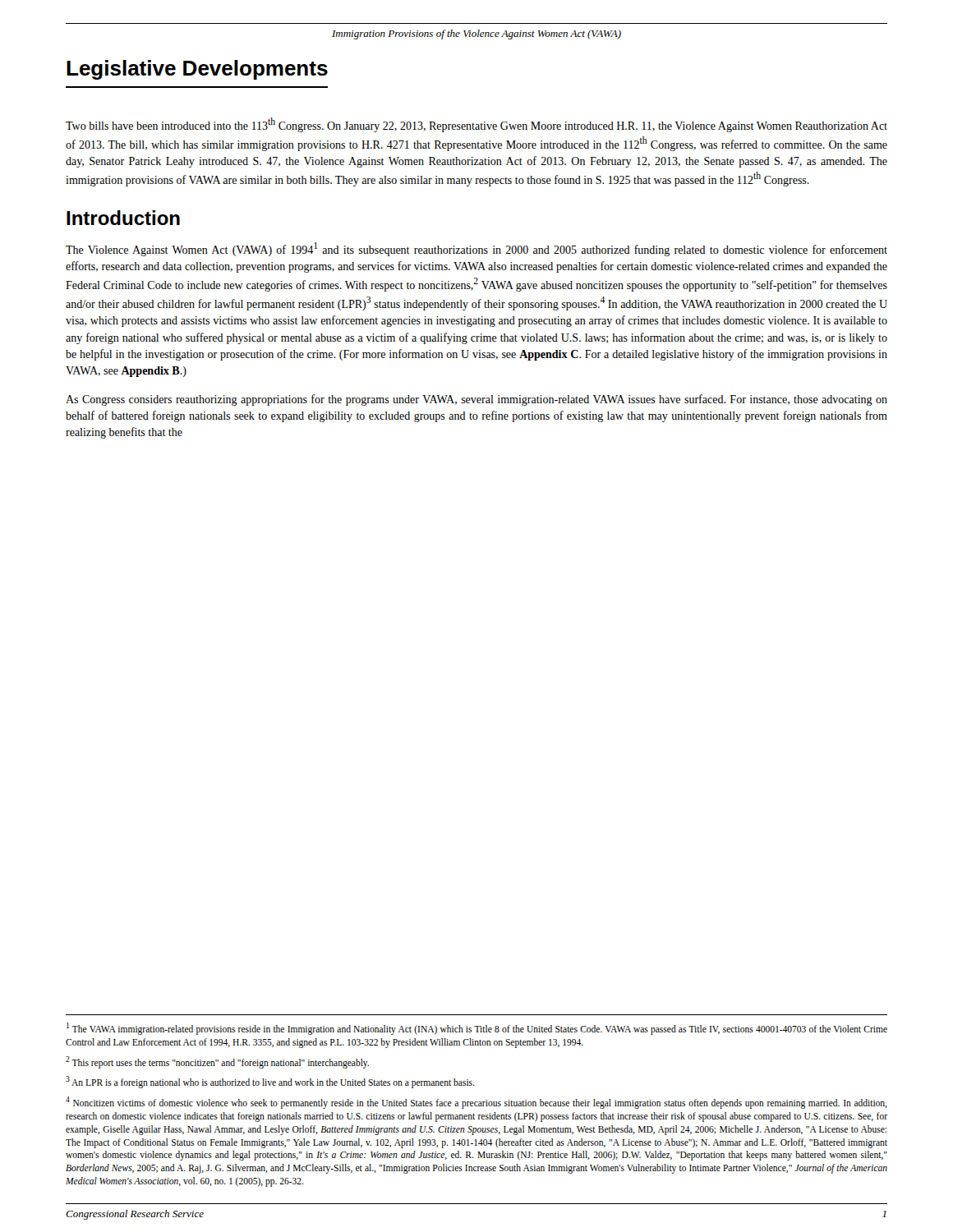Click on the region starting "As Congress considers reauthorizing appropriations for the programs"
953x1232 pixels.
(476, 416)
